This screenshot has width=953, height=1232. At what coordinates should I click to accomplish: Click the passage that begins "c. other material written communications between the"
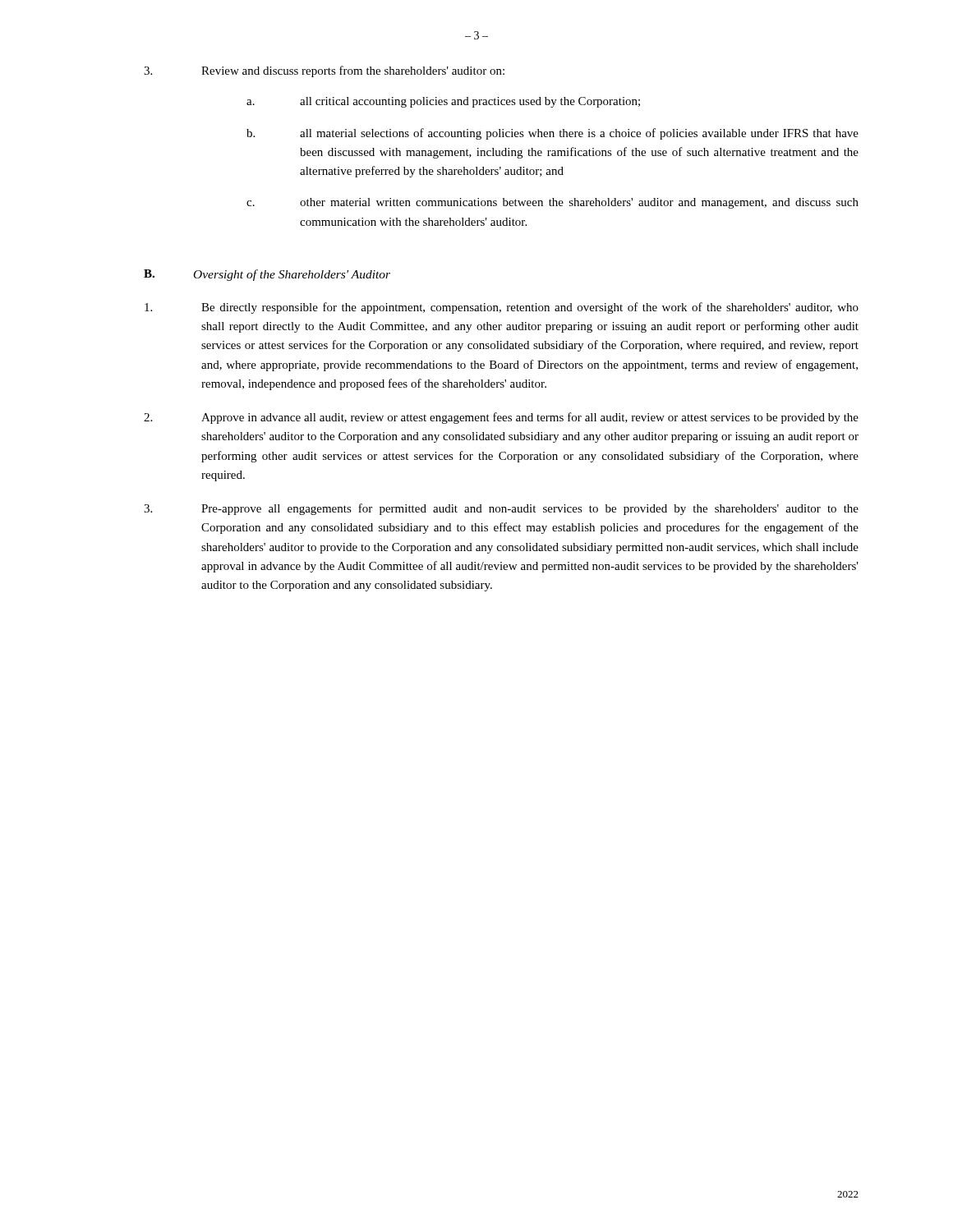pos(553,212)
